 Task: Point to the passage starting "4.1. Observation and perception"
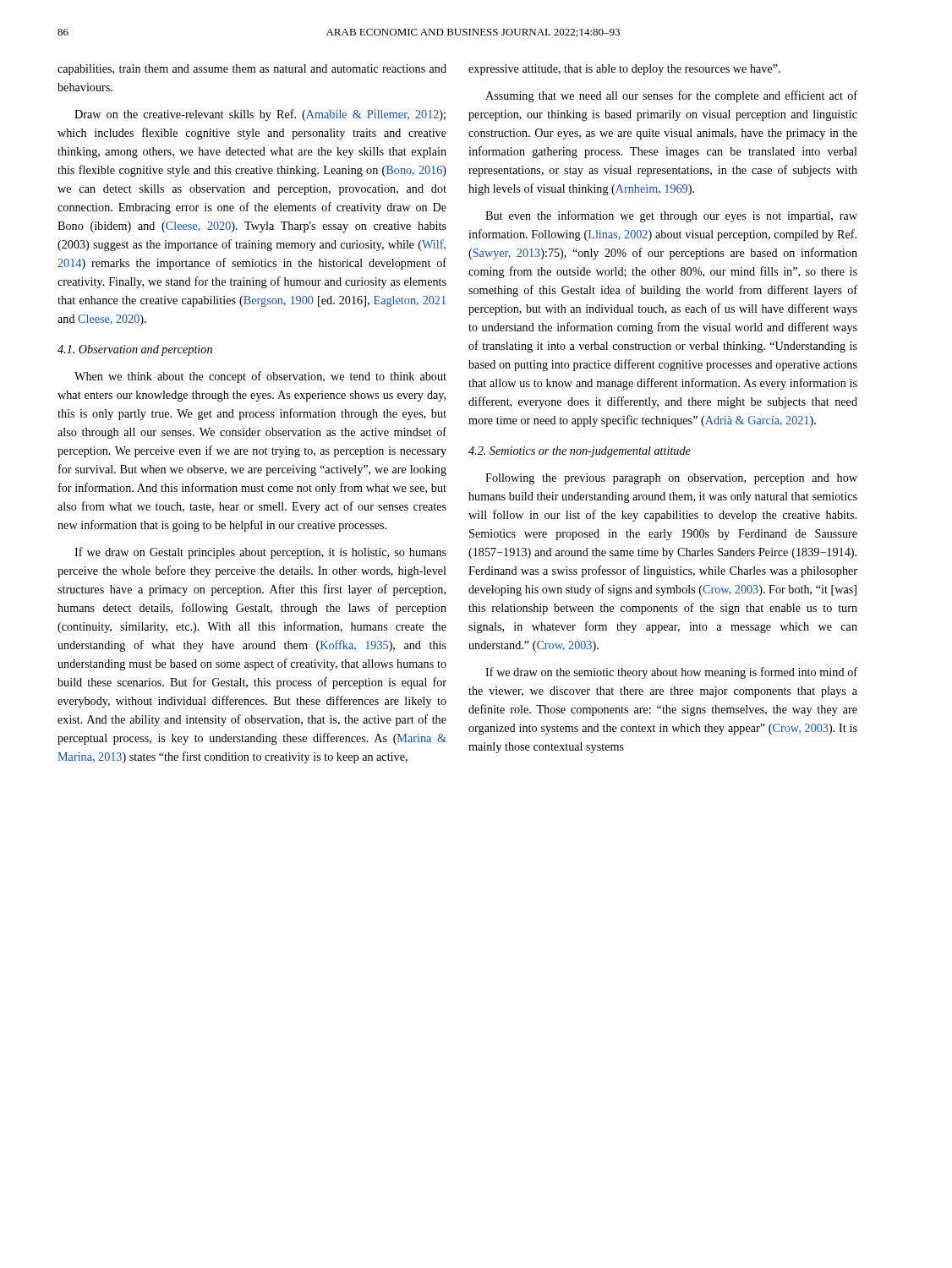(135, 350)
